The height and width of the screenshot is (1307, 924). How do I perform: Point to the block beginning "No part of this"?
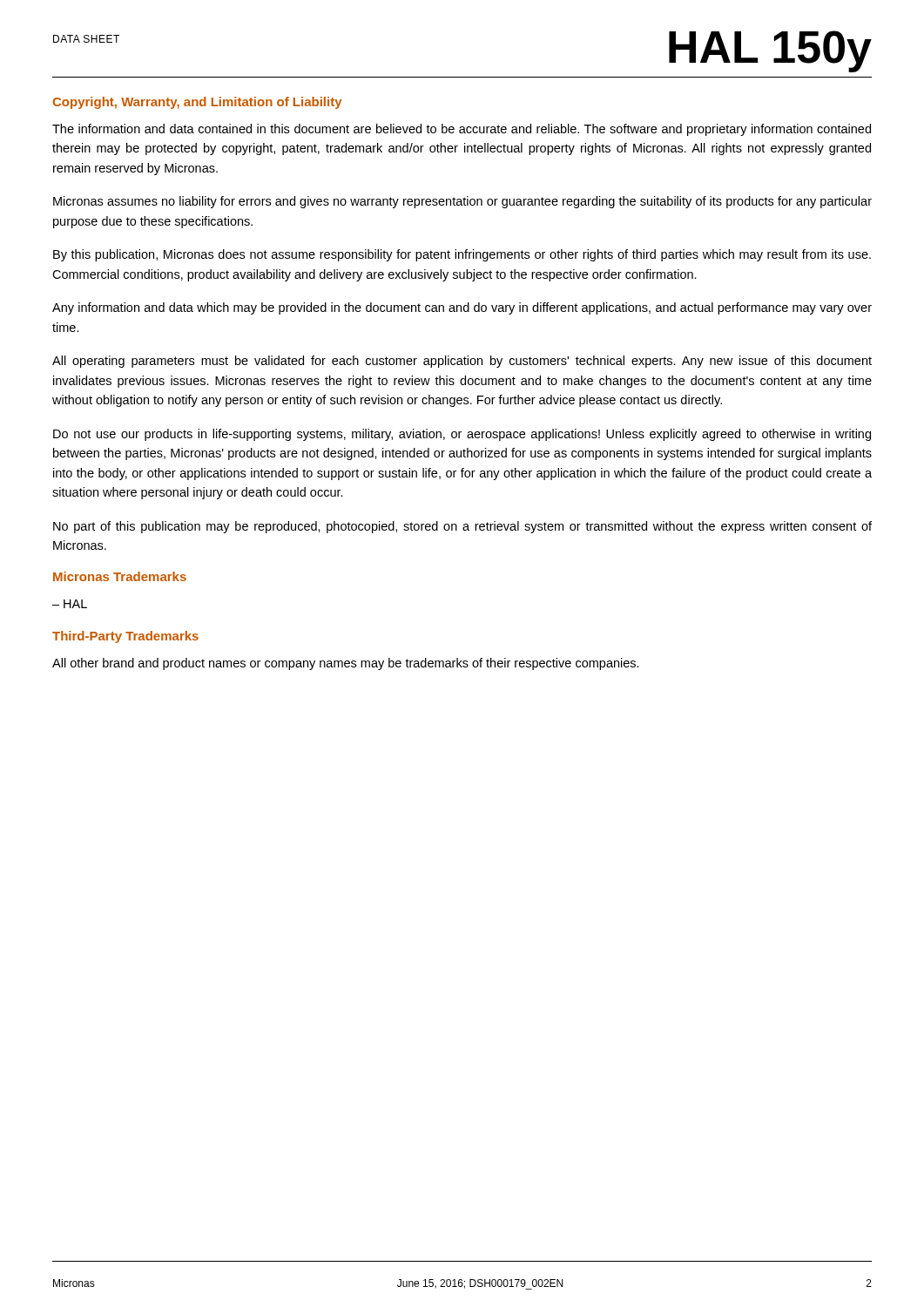pos(462,536)
